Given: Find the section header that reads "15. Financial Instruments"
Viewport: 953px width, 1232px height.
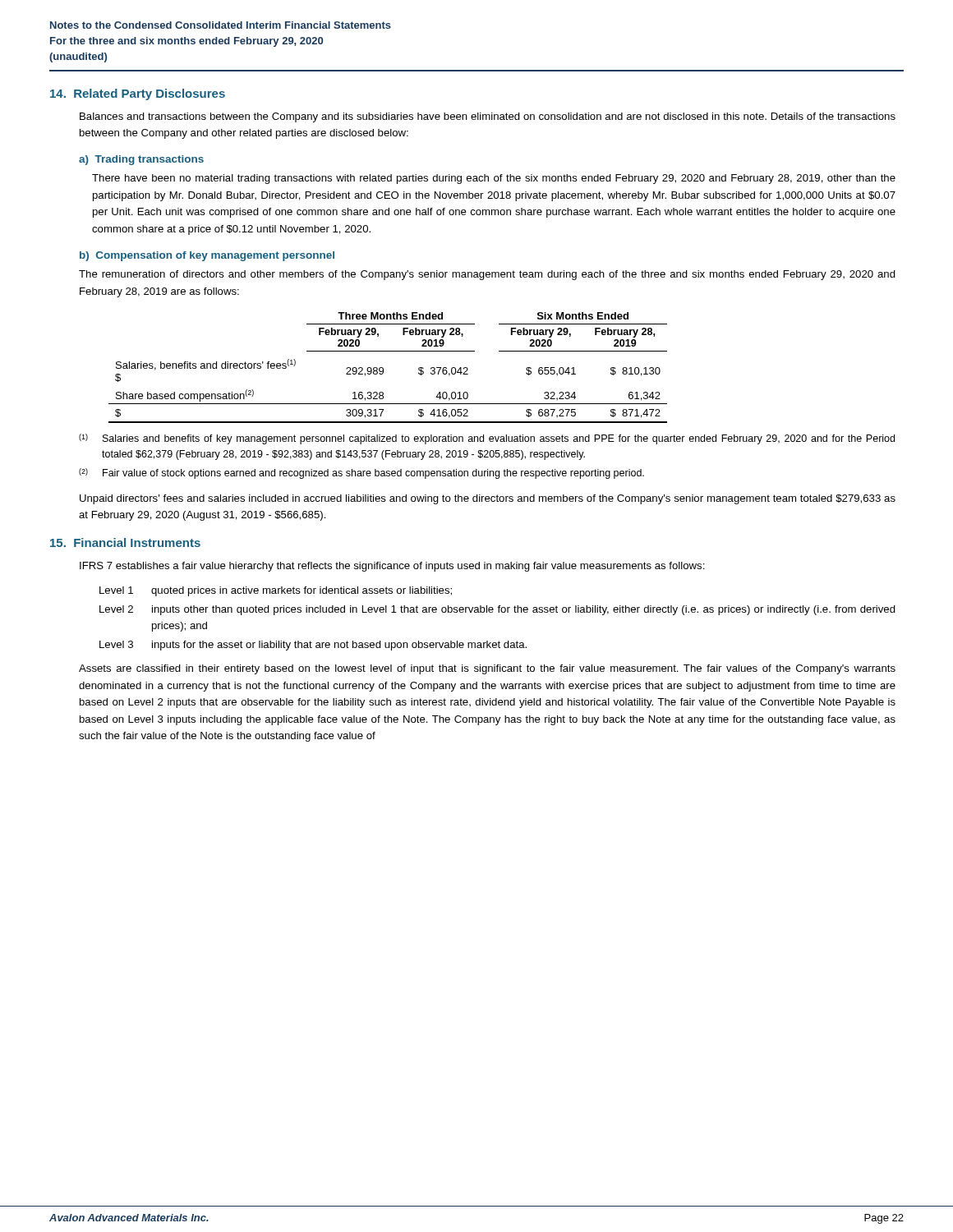Looking at the screenshot, I should [125, 542].
